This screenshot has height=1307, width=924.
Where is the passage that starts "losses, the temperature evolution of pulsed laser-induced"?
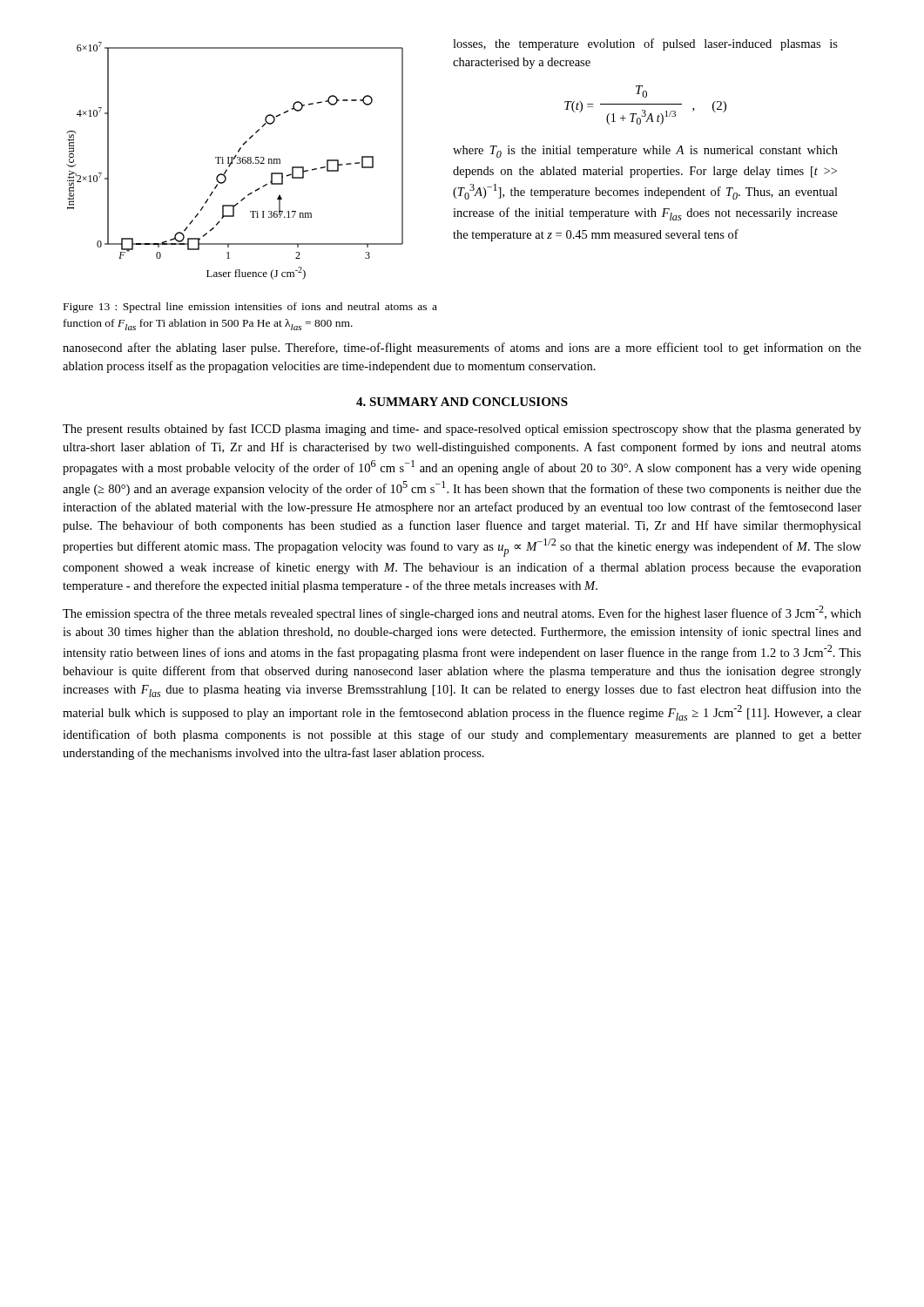click(x=645, y=53)
